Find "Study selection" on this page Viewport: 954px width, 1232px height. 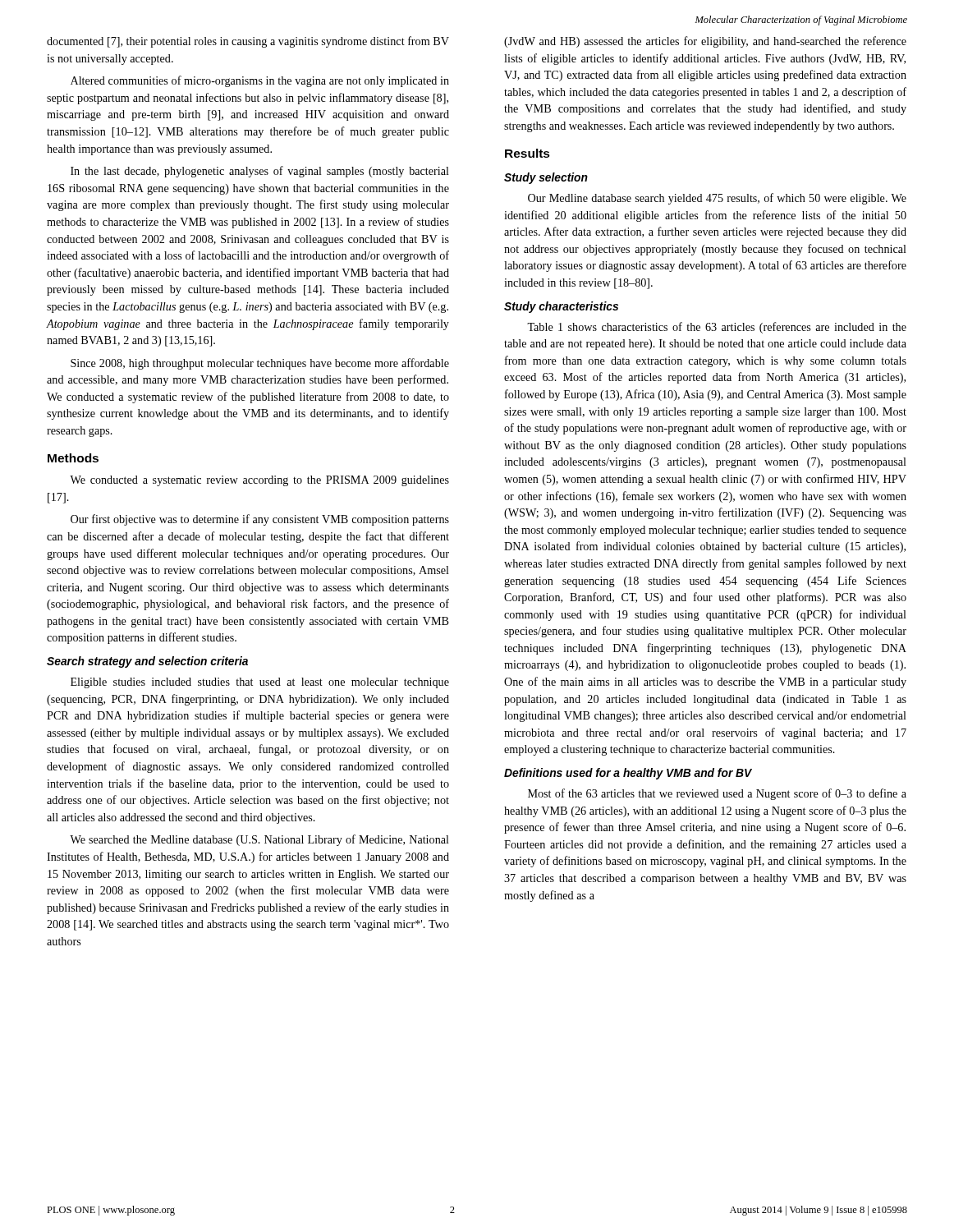click(x=546, y=178)
